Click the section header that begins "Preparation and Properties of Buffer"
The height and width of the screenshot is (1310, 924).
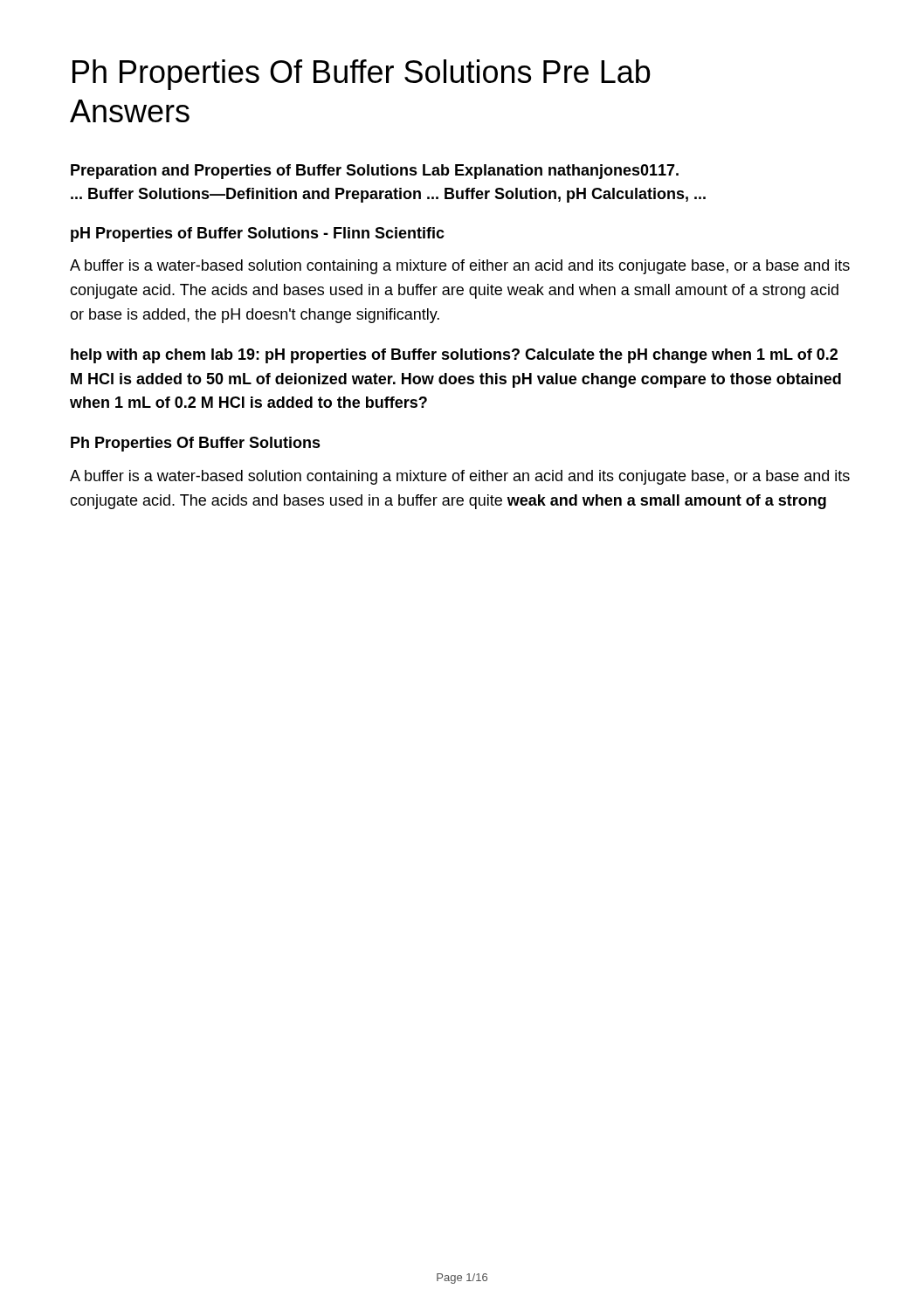(388, 182)
